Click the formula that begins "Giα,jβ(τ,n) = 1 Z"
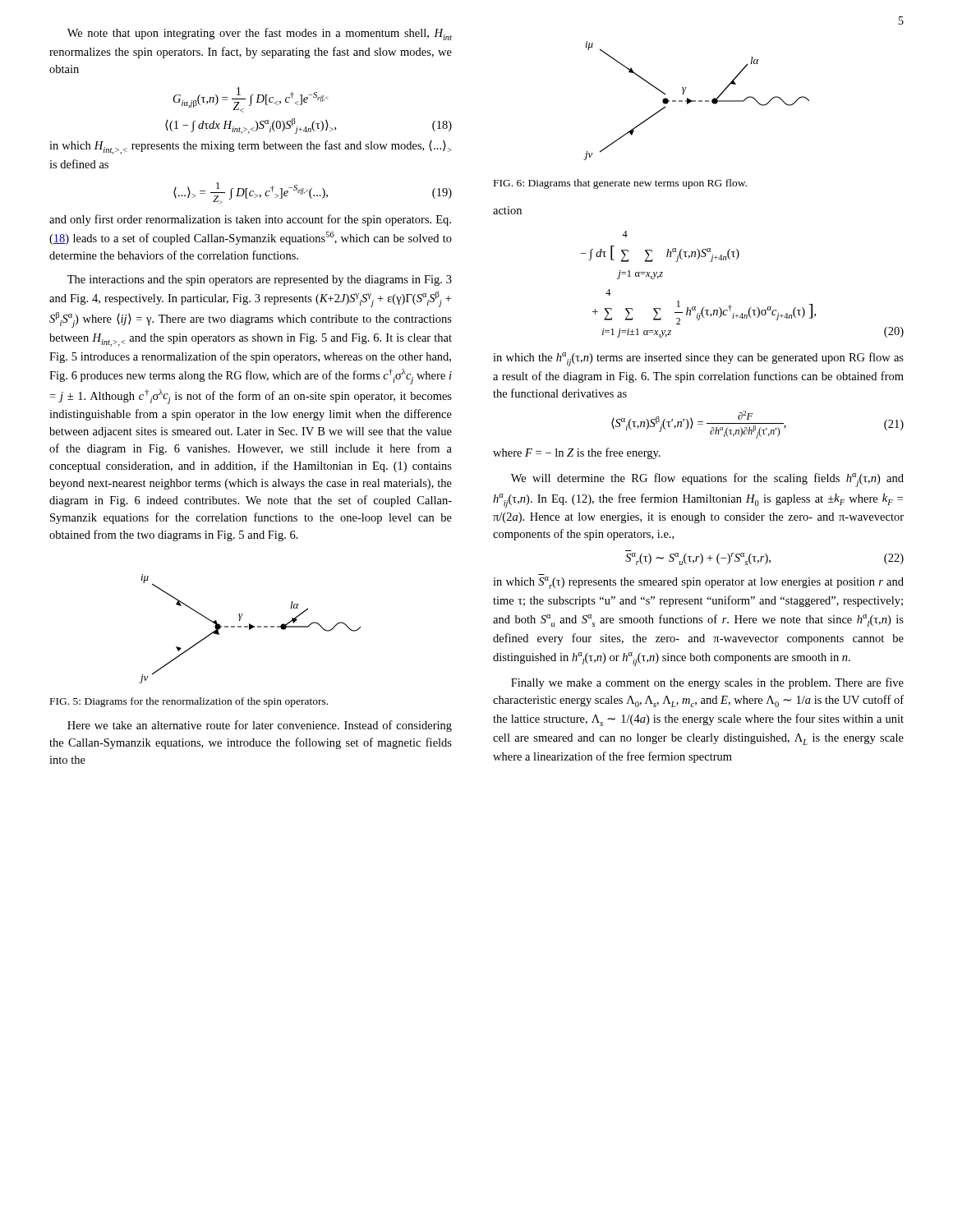This screenshot has width=953, height=1232. click(251, 109)
